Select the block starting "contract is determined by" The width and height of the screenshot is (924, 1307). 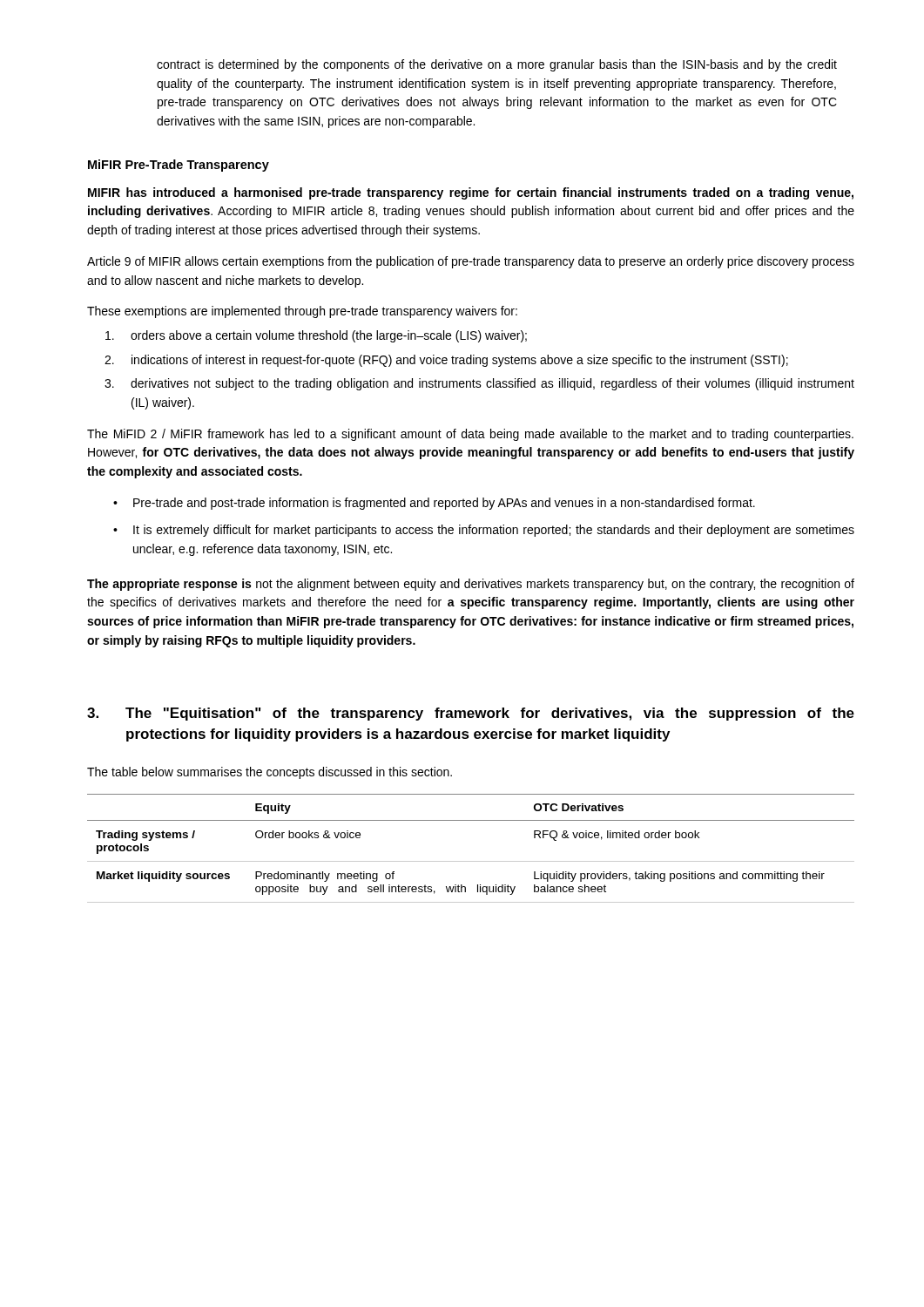click(x=497, y=94)
